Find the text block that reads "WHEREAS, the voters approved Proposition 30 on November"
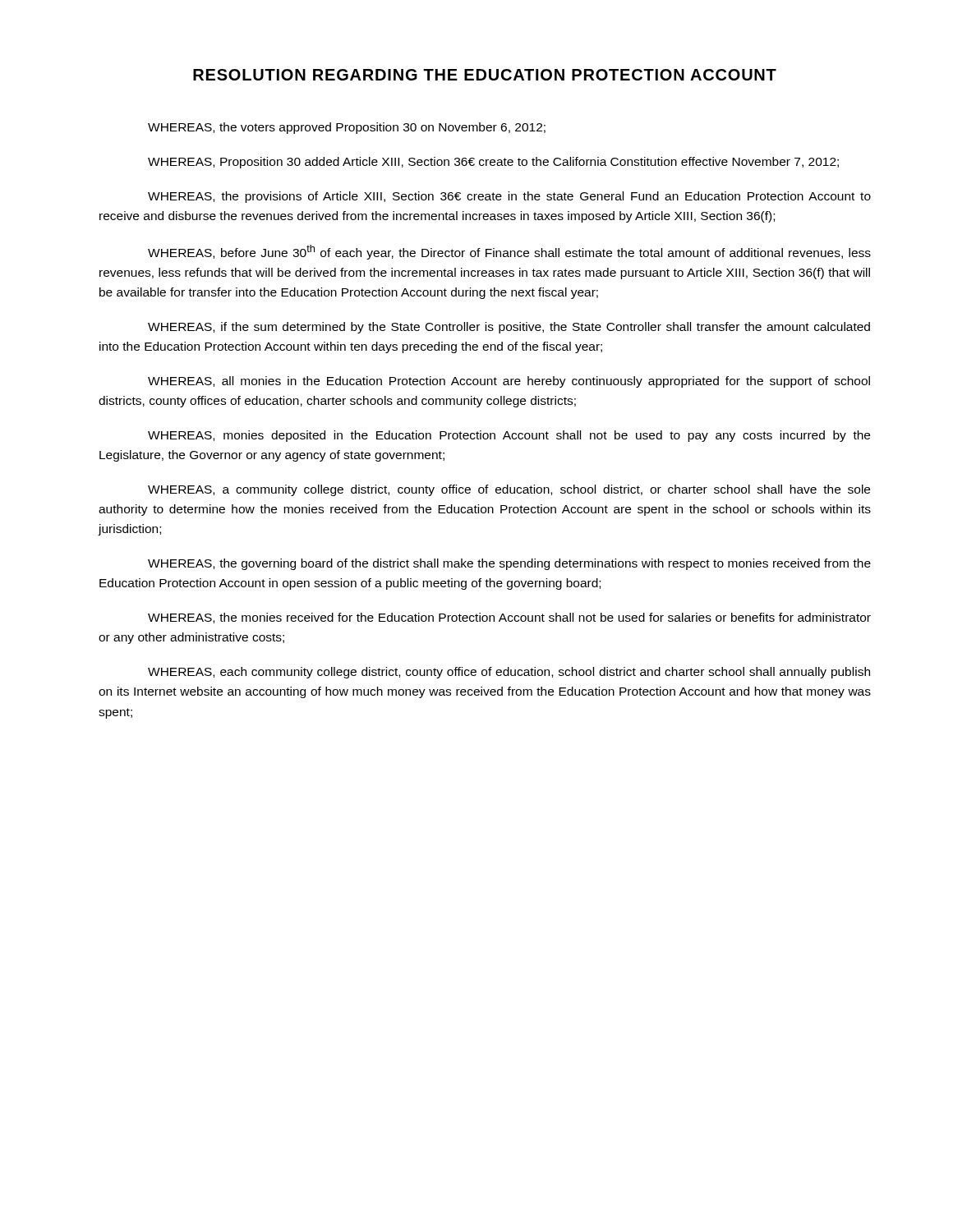The height and width of the screenshot is (1232, 953). pos(347,127)
